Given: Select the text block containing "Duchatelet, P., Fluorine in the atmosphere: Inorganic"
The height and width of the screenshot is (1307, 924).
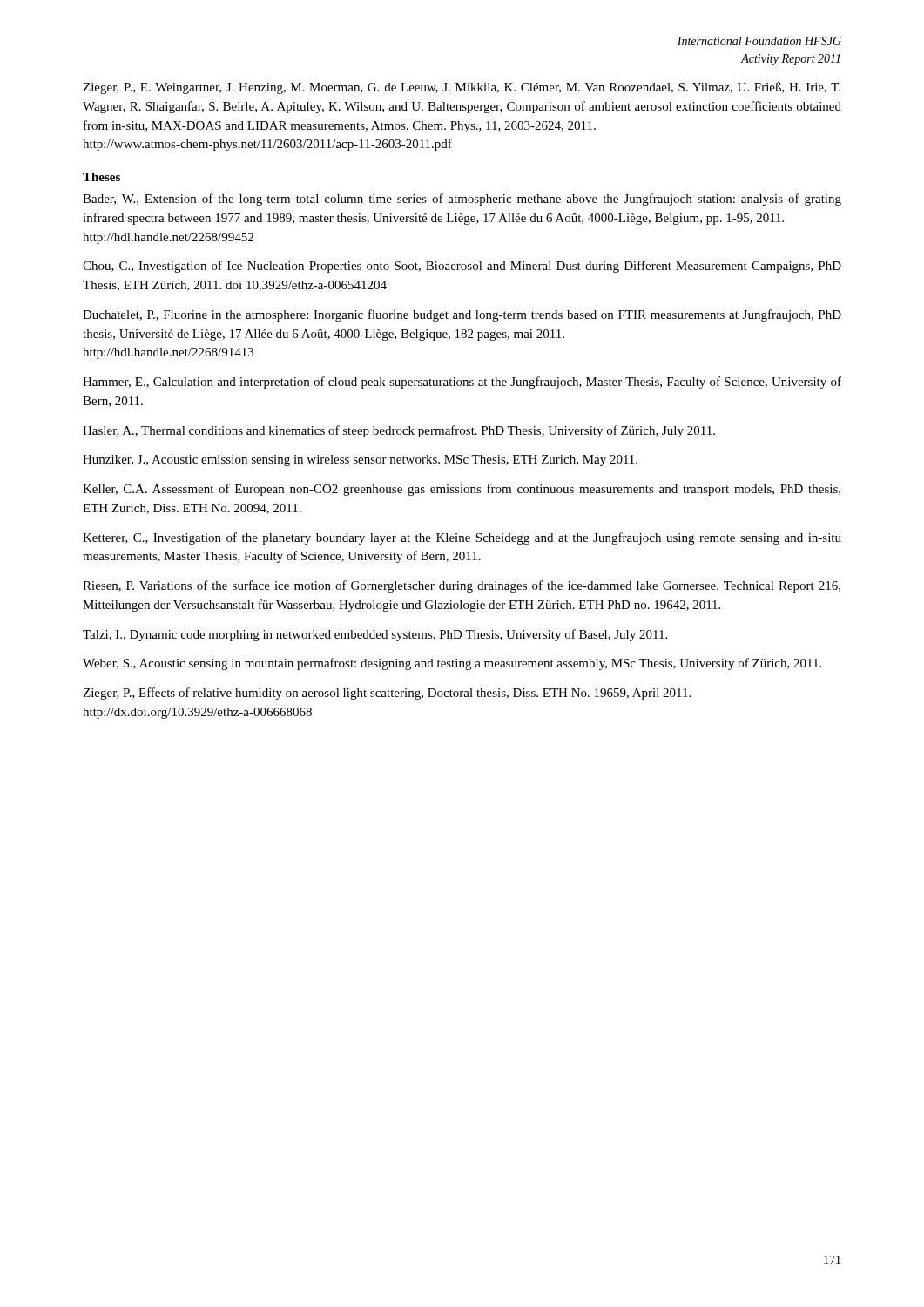Looking at the screenshot, I should click(462, 333).
